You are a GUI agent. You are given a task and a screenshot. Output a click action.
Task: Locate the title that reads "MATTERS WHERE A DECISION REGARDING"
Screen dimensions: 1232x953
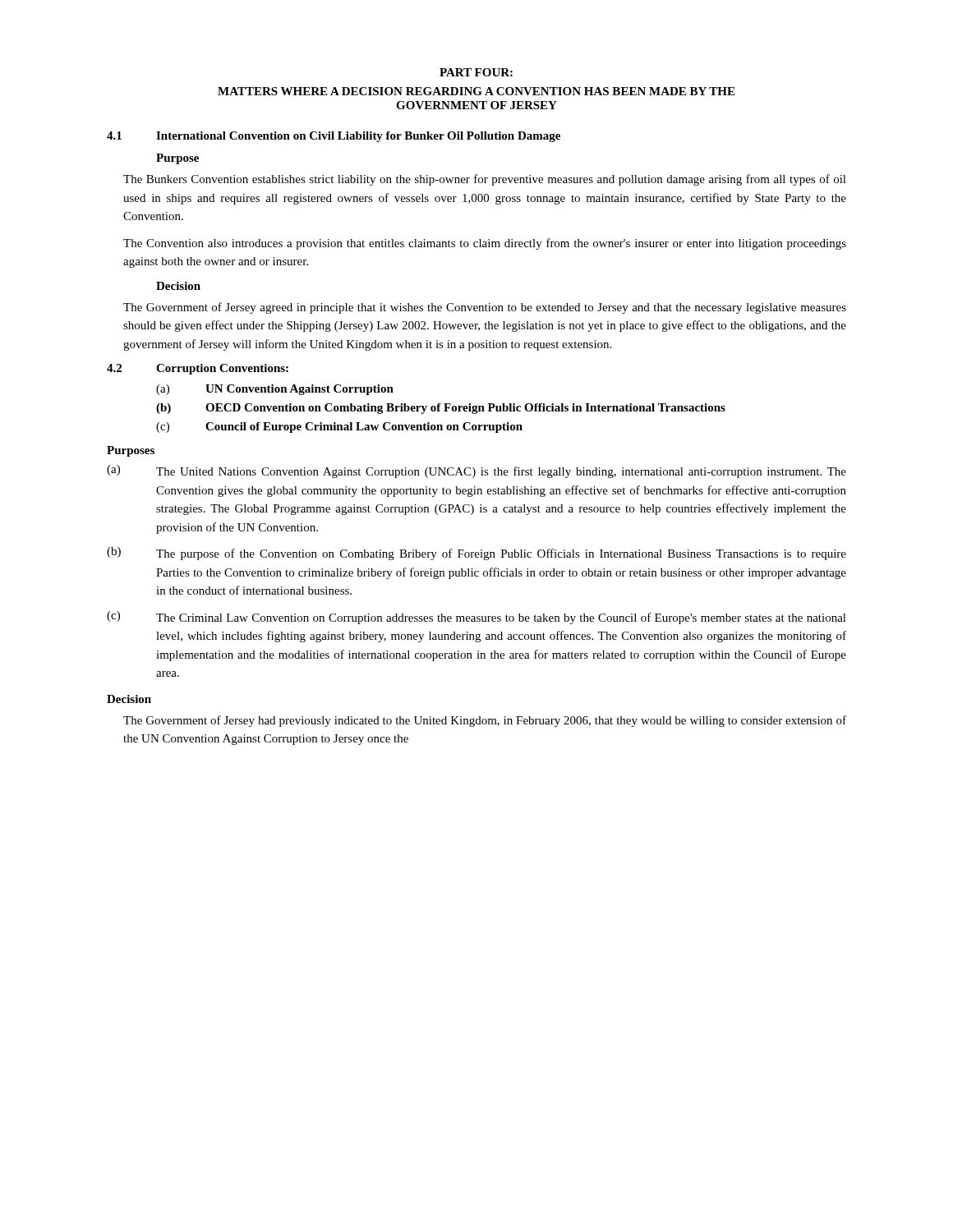(476, 98)
